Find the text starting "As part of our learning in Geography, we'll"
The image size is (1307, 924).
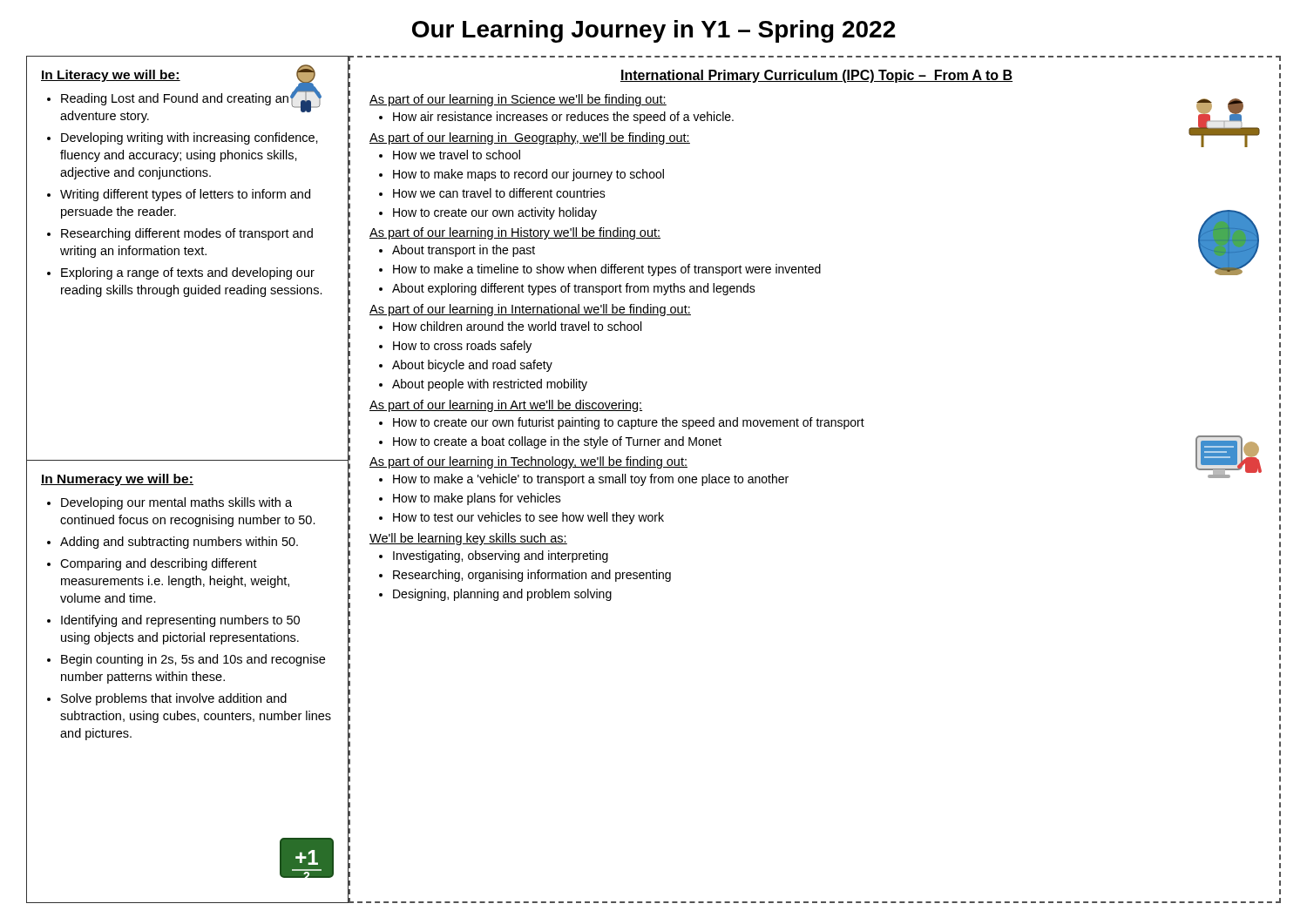click(541, 136)
